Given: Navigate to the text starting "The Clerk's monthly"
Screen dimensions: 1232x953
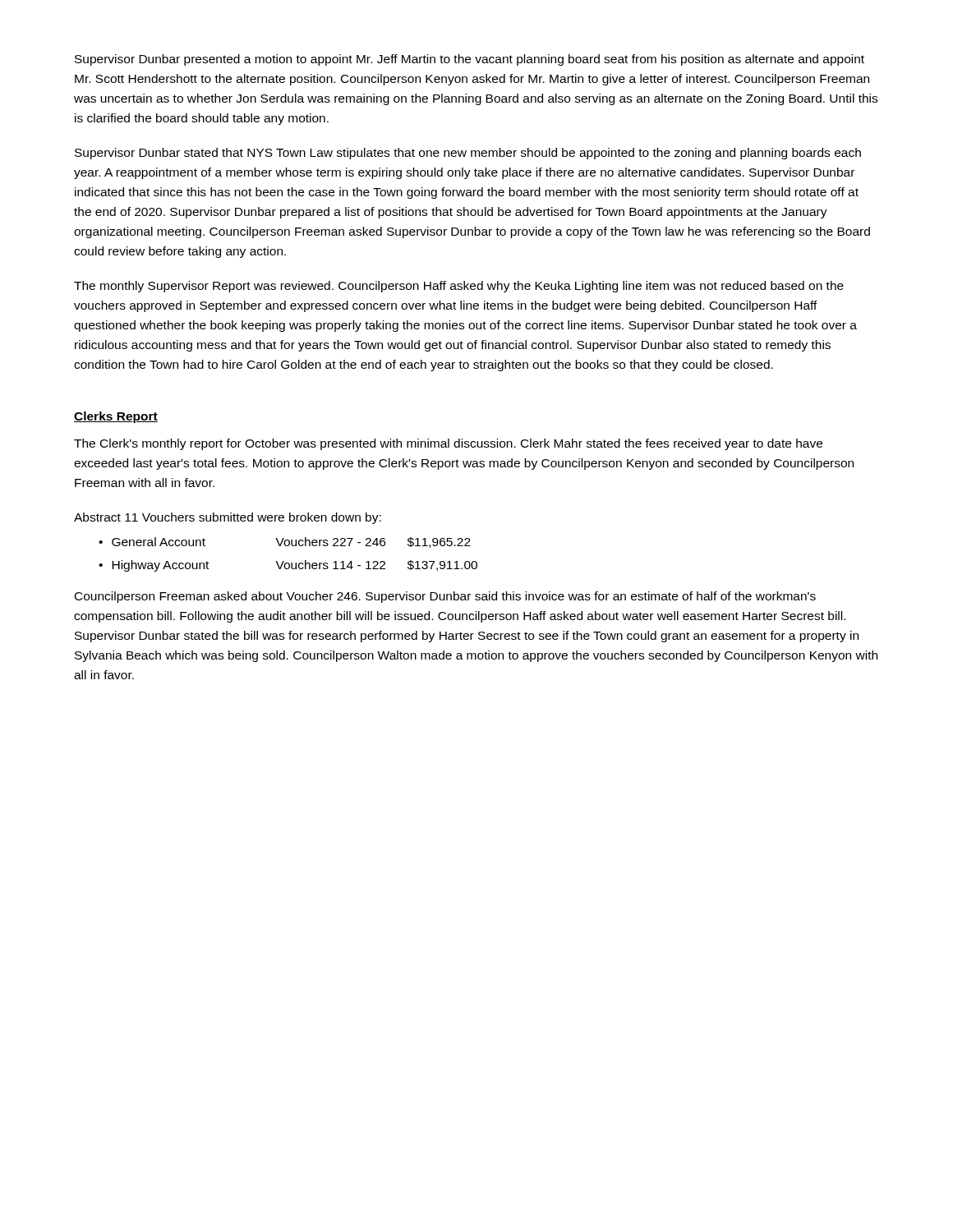Looking at the screenshot, I should point(464,463).
